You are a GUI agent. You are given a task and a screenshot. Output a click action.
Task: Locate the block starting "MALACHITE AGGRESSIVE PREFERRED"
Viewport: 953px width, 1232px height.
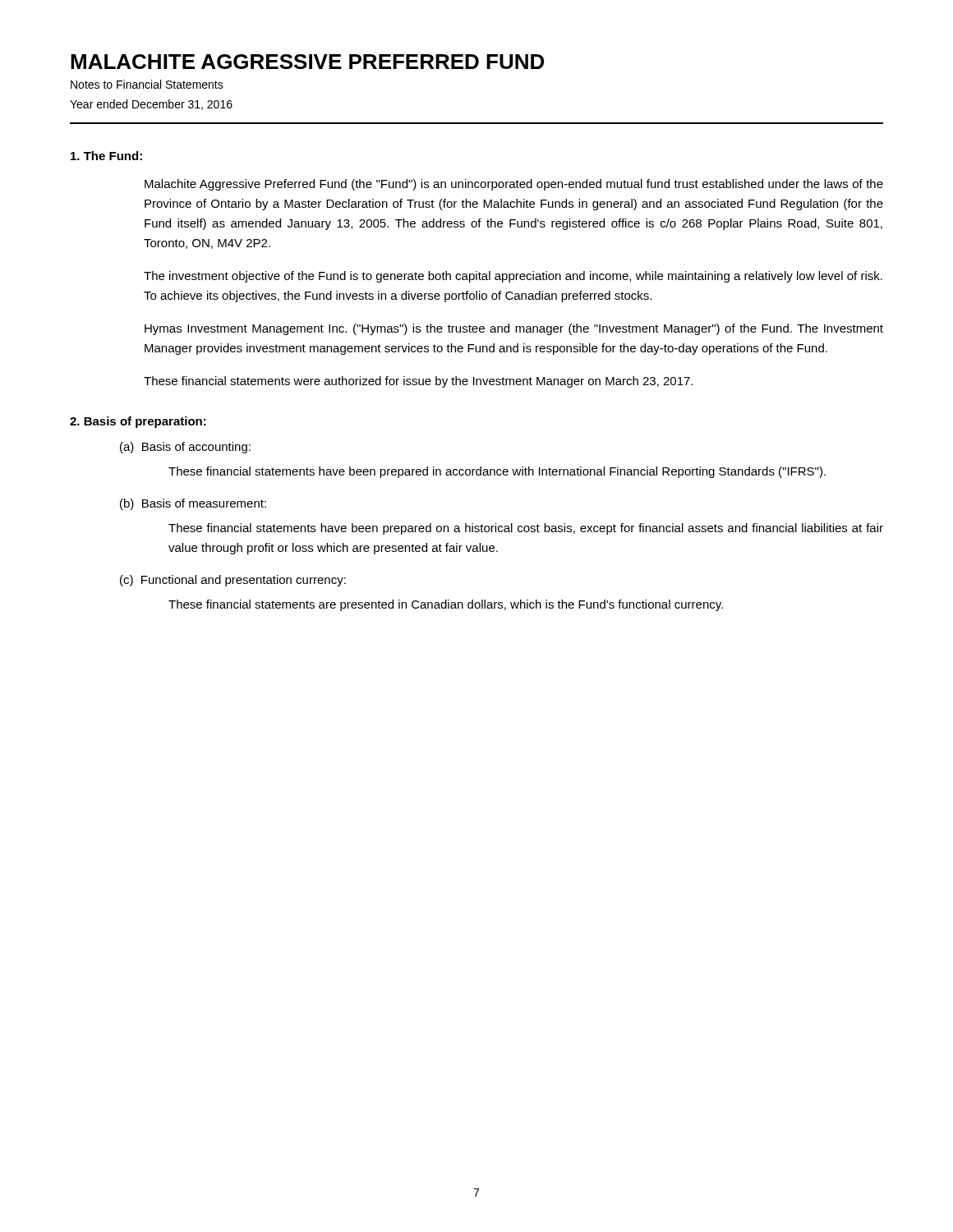[x=476, y=62]
